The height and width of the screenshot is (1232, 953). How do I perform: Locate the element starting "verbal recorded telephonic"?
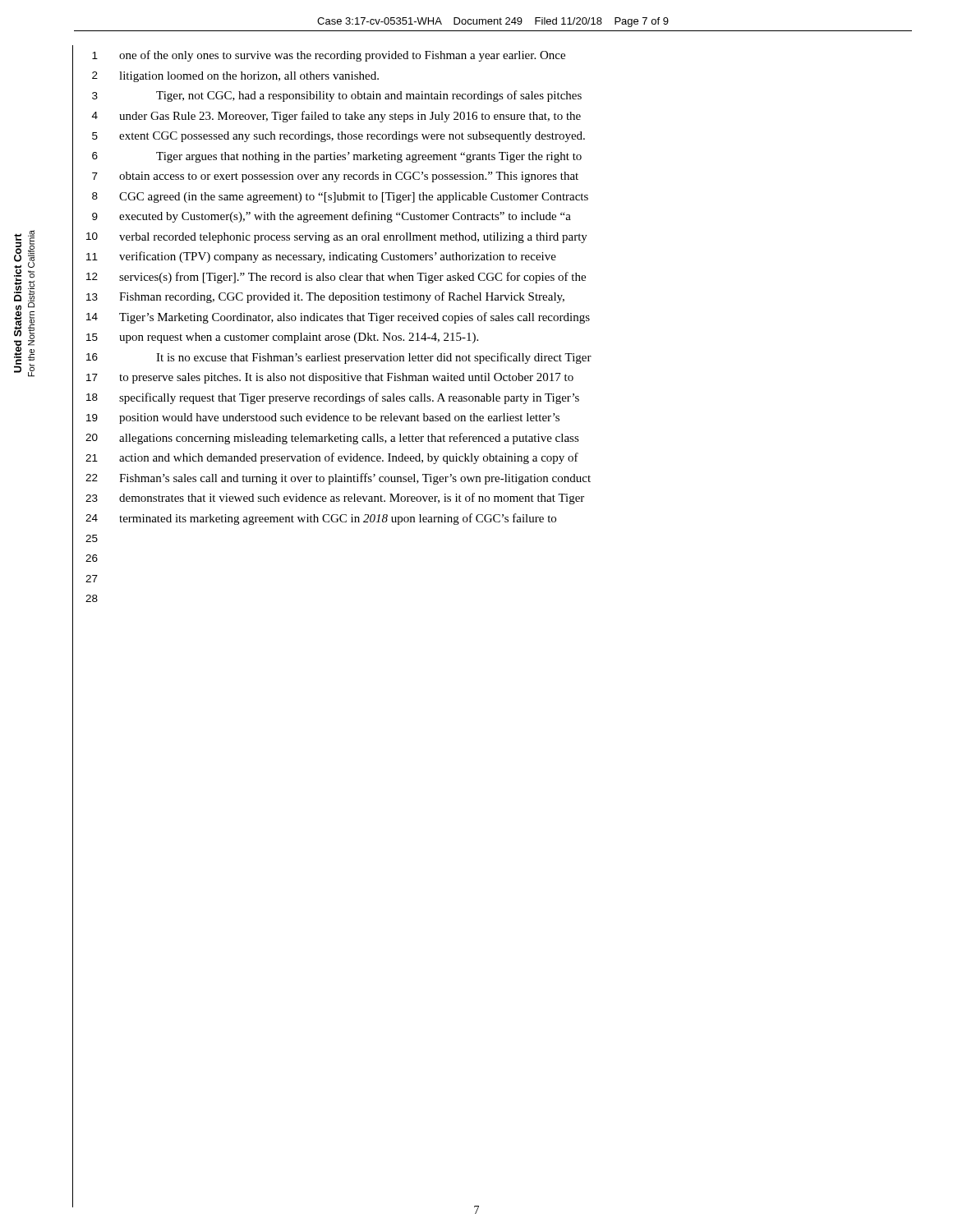tap(353, 236)
